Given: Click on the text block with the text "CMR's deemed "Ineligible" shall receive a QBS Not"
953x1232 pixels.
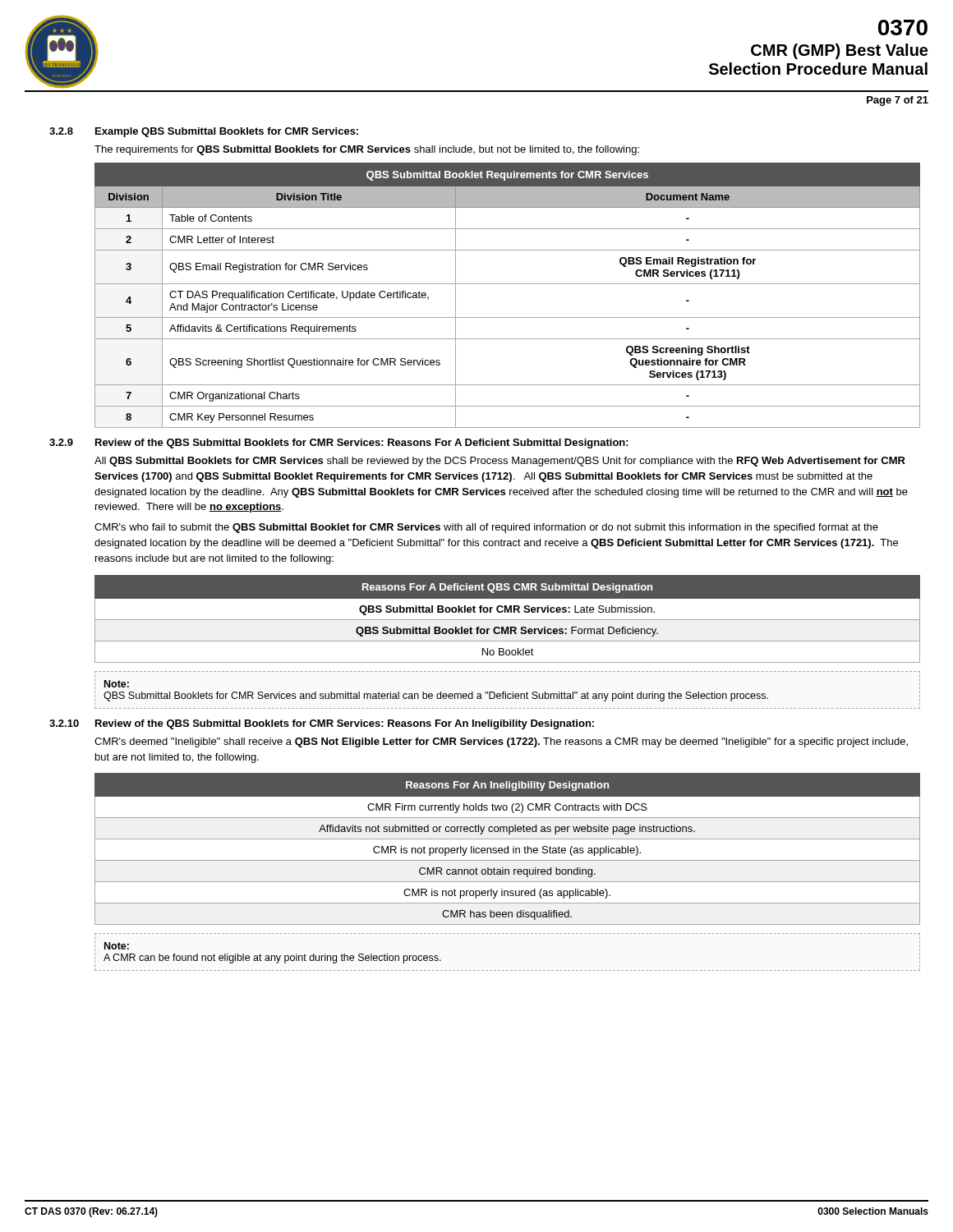Looking at the screenshot, I should coord(502,749).
